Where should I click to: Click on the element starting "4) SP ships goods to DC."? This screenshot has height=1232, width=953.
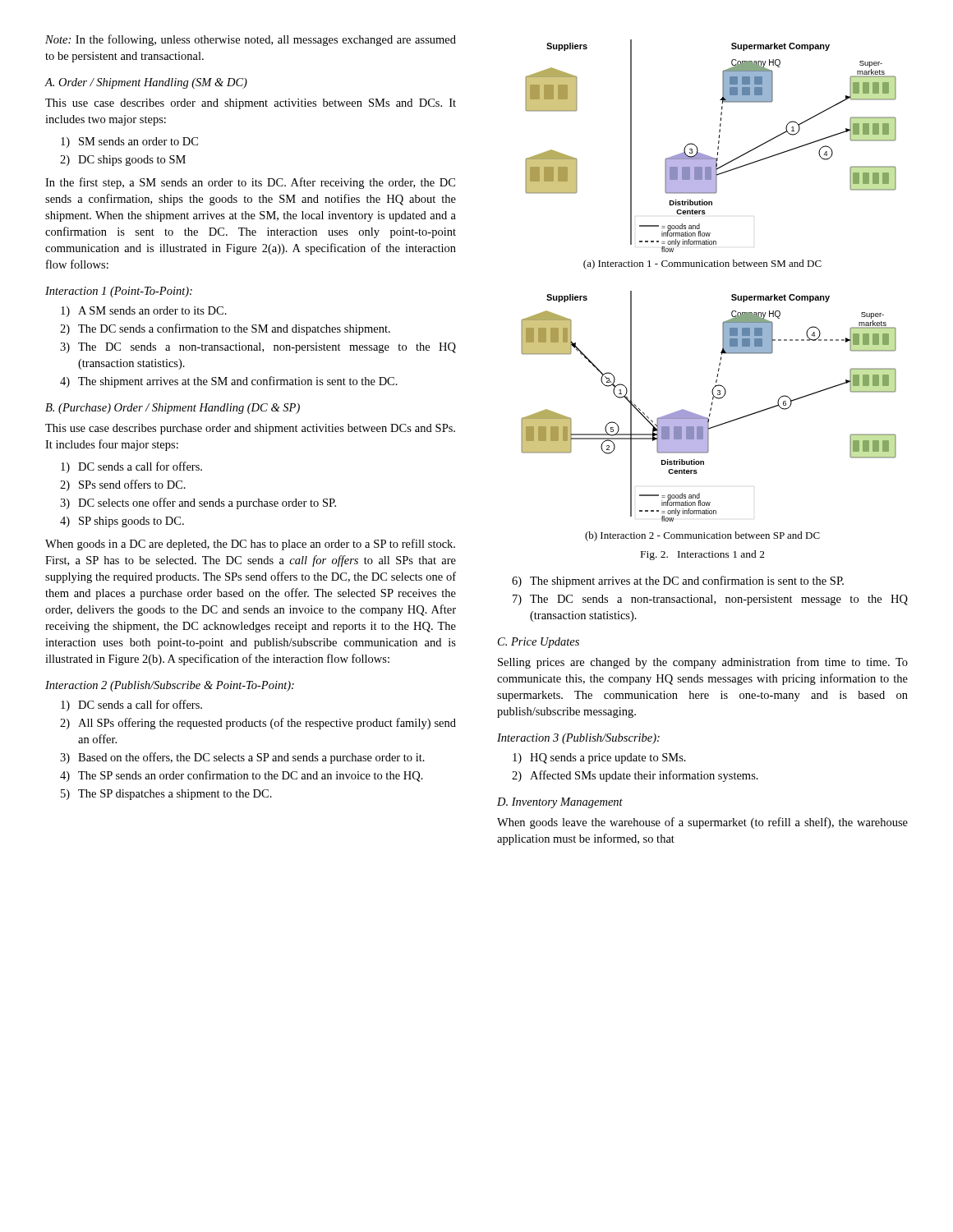click(x=122, y=522)
